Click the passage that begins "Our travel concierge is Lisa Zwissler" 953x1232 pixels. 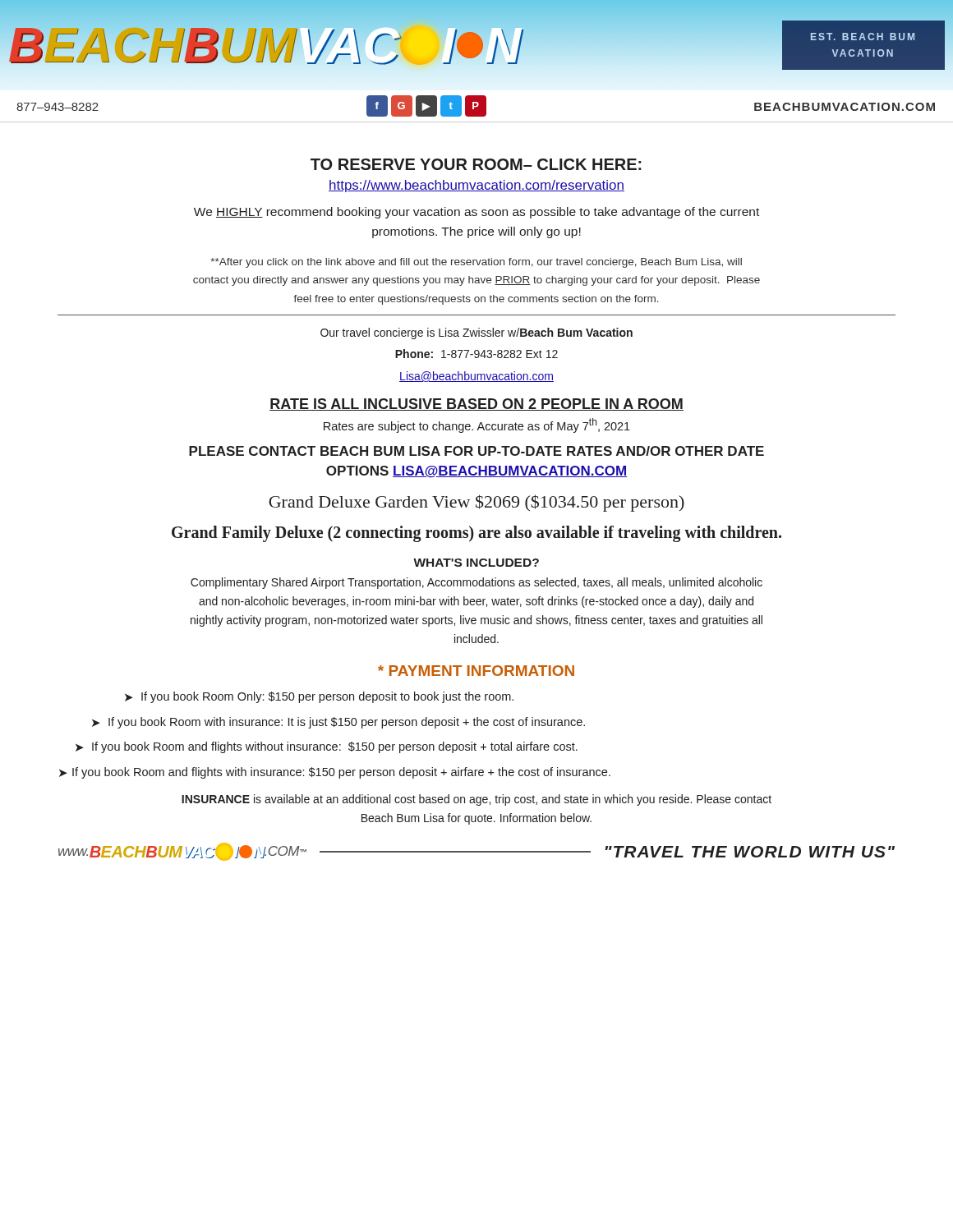[476, 354]
